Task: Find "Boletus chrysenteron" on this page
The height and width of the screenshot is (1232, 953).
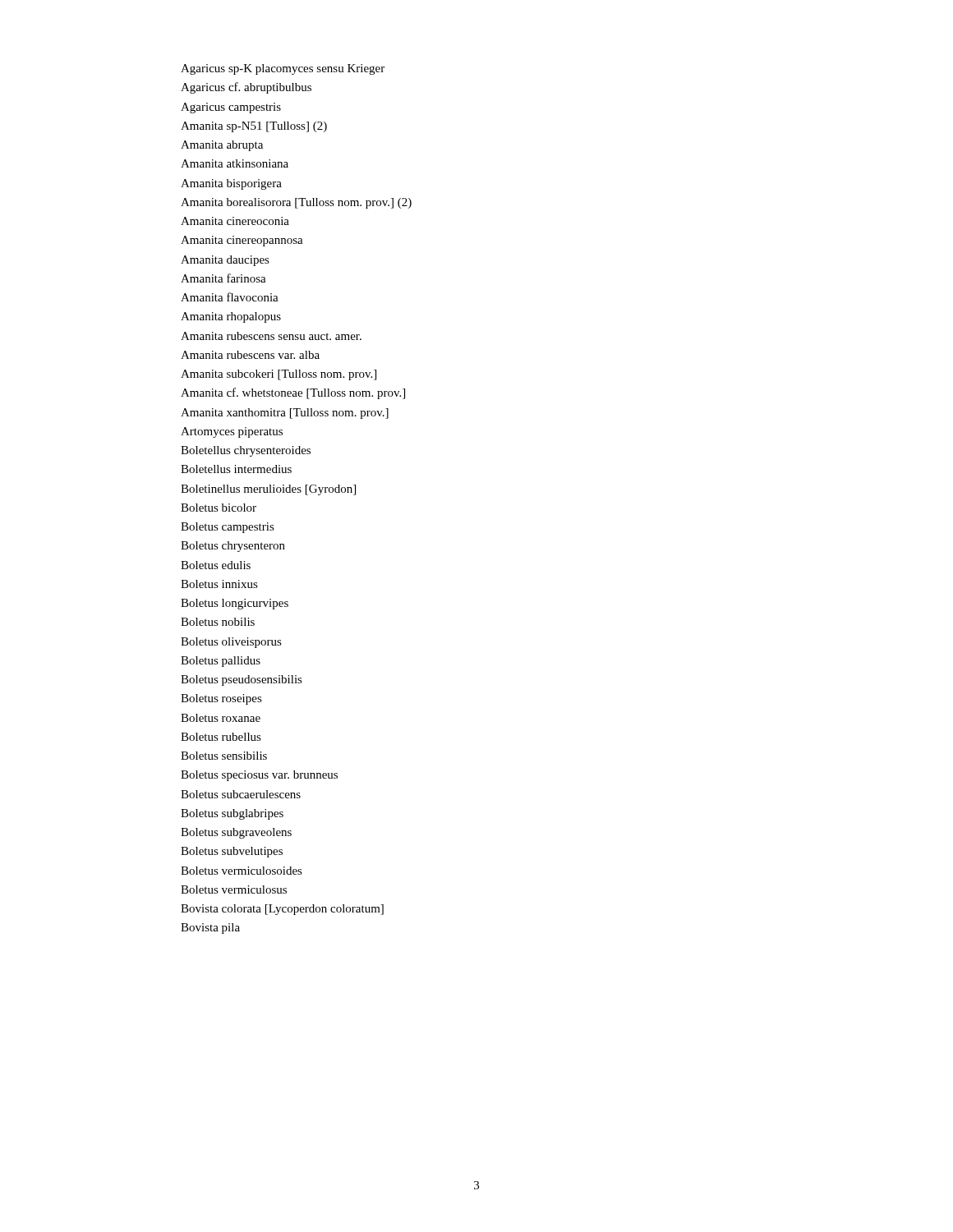Action: [233, 546]
